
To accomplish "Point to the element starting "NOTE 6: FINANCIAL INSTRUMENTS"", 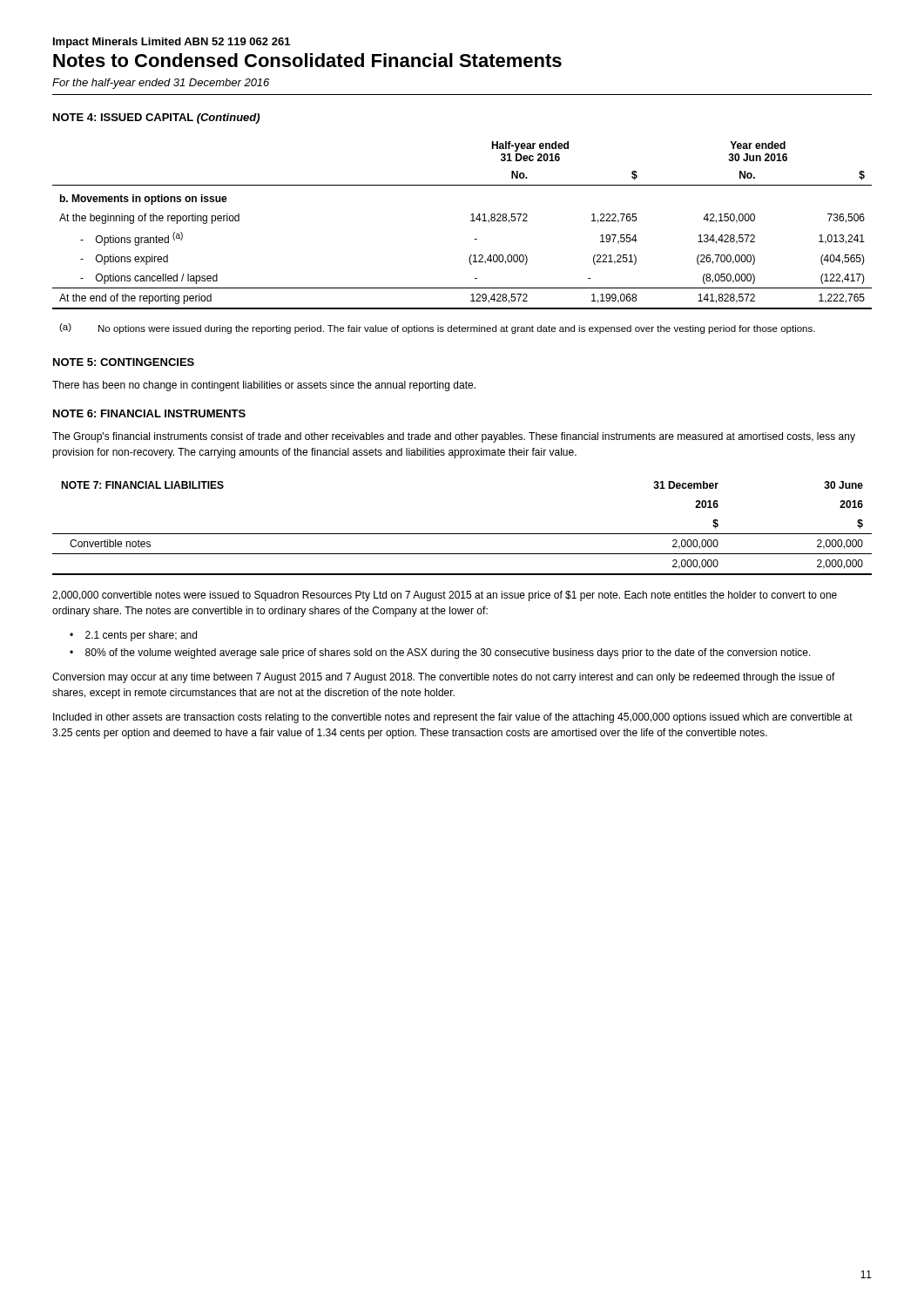I will click(x=149, y=414).
